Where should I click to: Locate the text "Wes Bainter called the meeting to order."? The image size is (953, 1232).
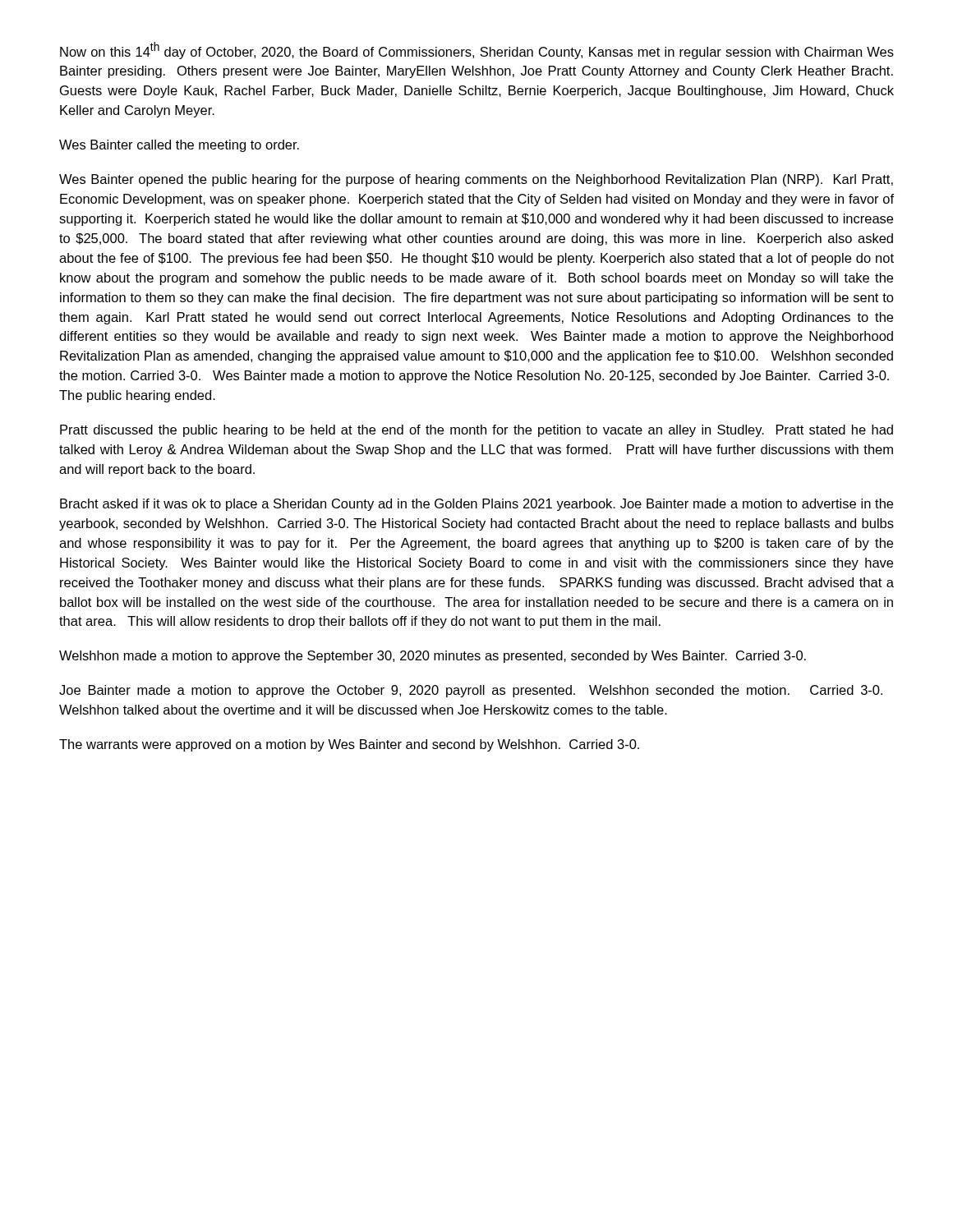click(180, 145)
